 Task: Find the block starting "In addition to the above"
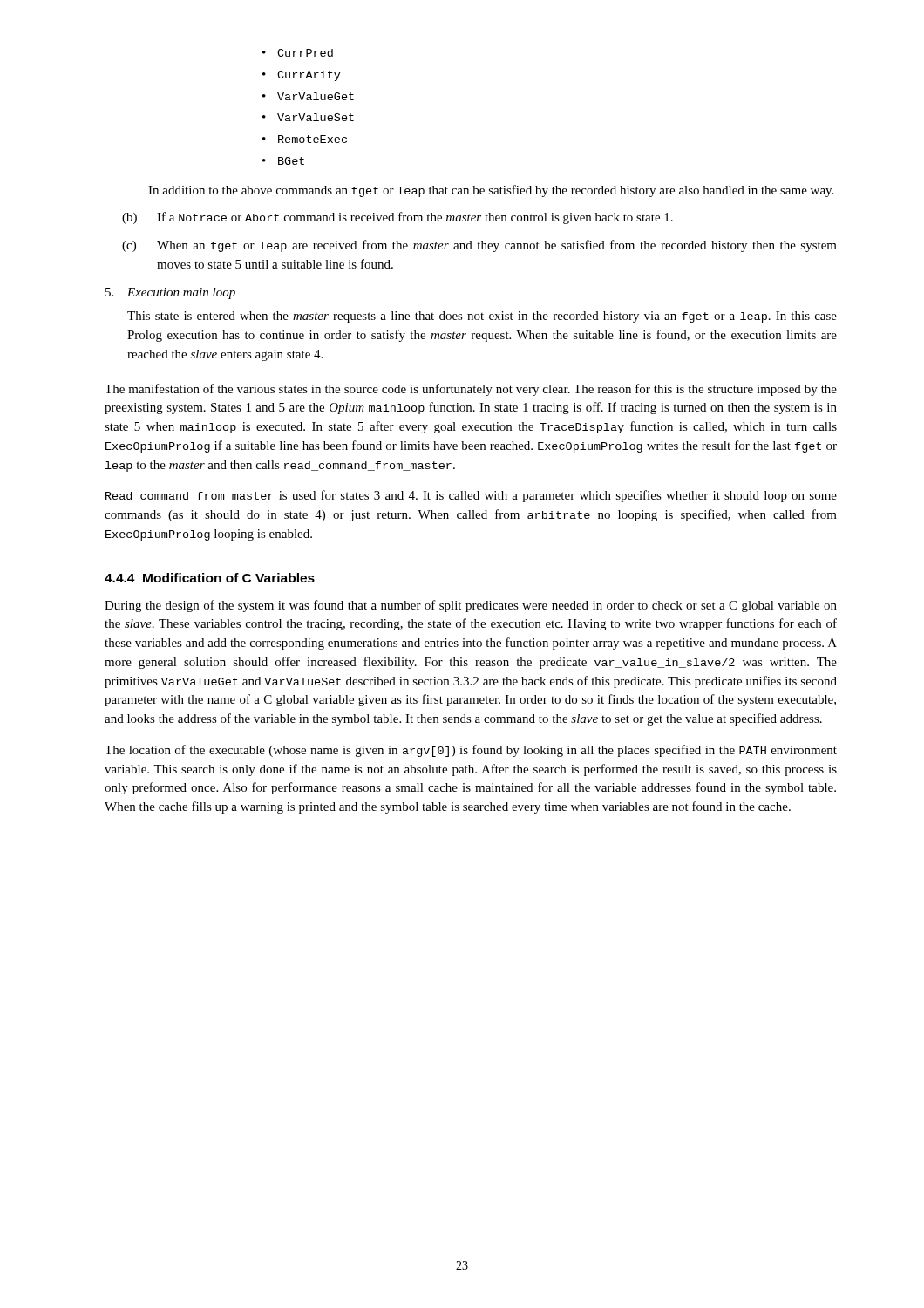click(x=491, y=190)
